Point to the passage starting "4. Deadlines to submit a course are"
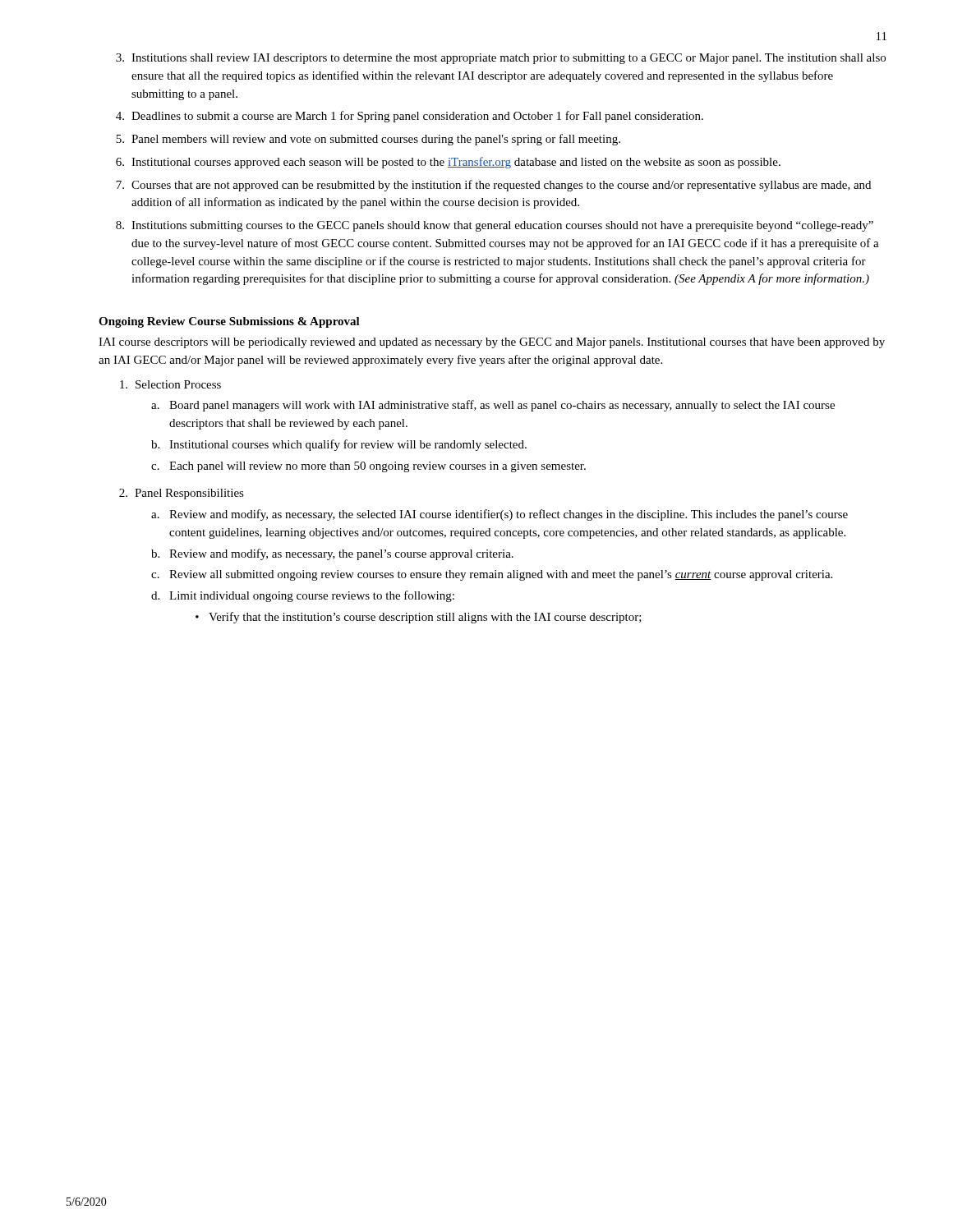 coord(493,117)
